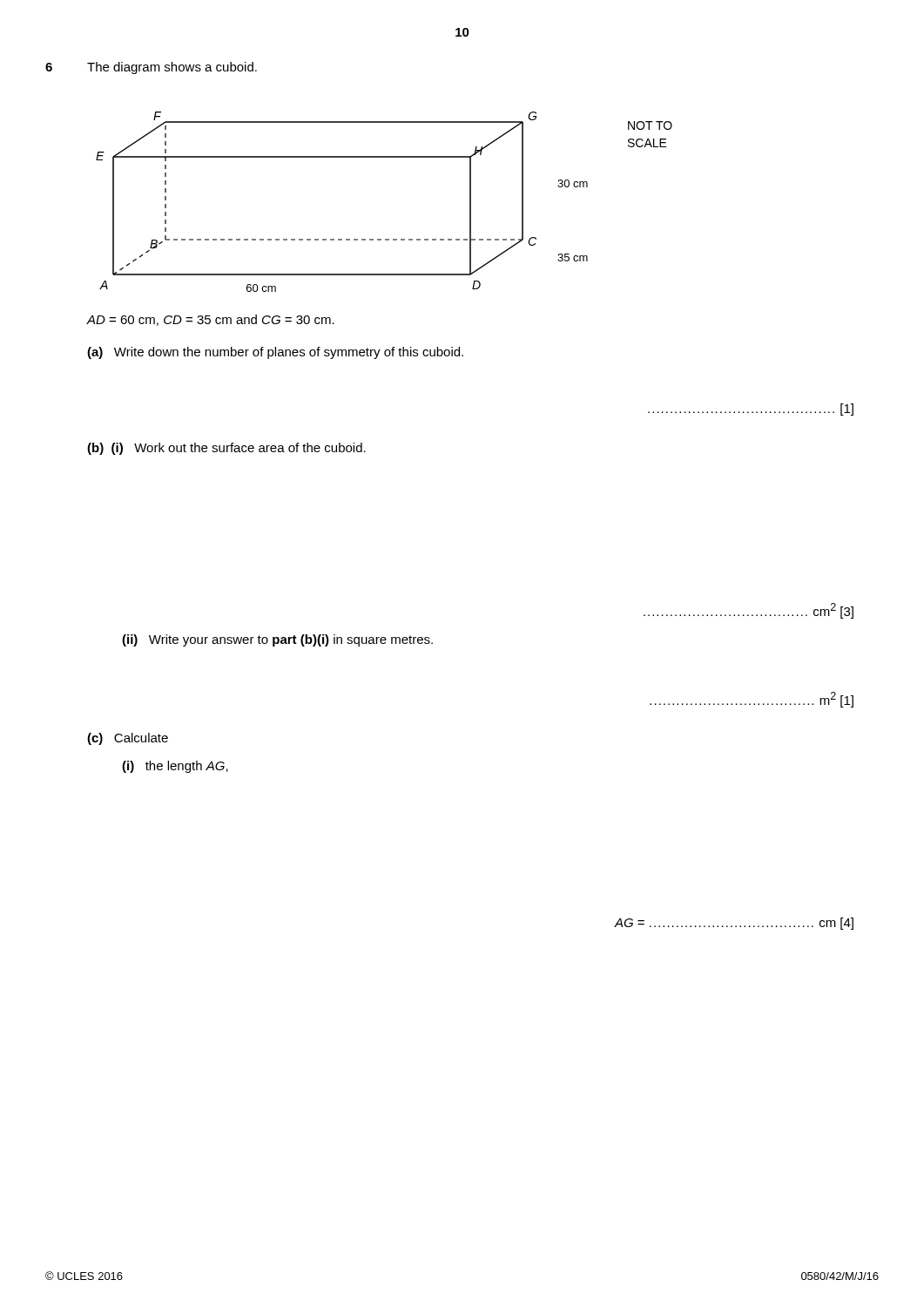Viewport: 924px width, 1307px height.
Task: Click on the block starting "AG = ..................................... cm [4]"
Action: (735, 922)
